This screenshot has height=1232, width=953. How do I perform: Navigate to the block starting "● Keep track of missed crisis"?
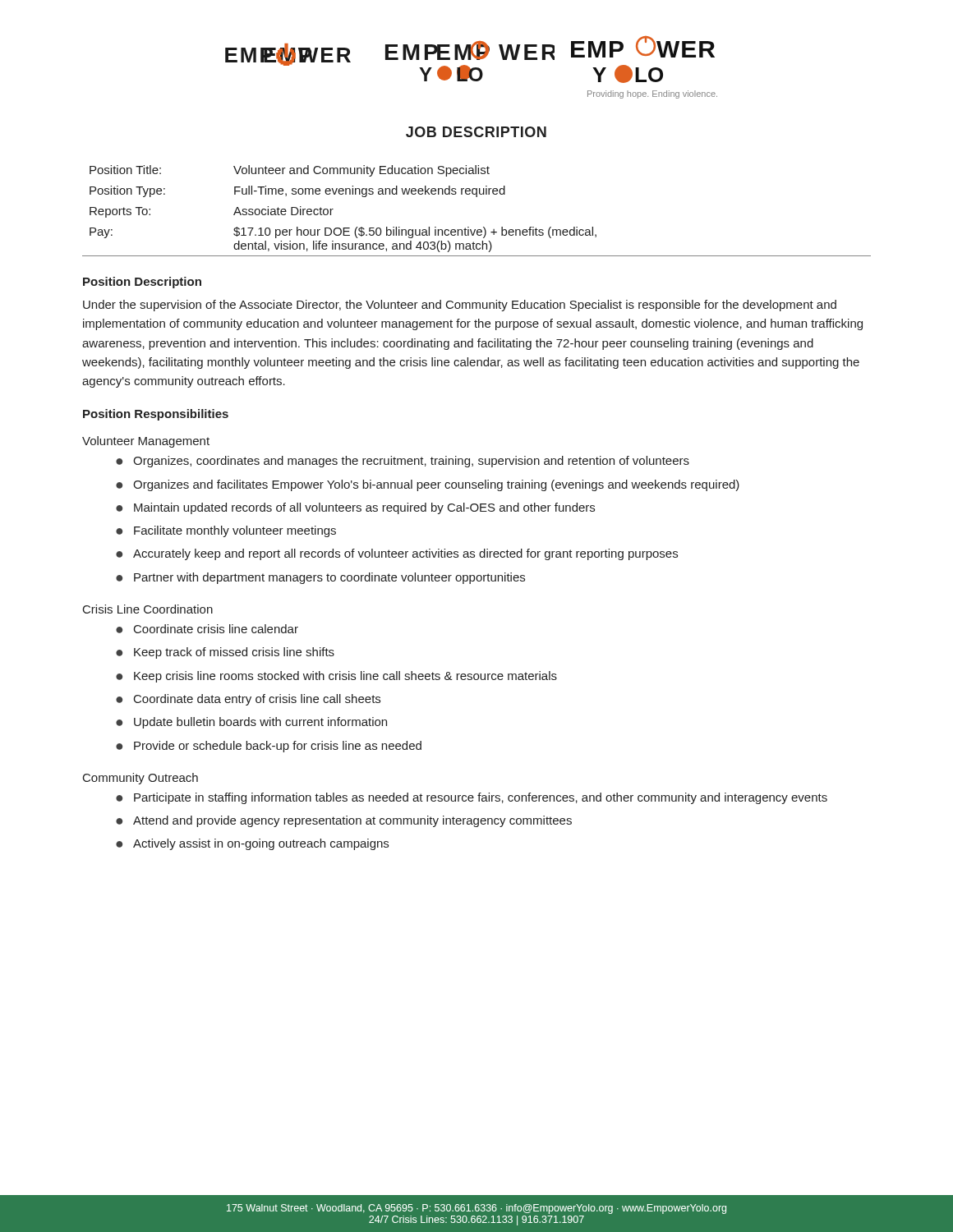pos(225,653)
